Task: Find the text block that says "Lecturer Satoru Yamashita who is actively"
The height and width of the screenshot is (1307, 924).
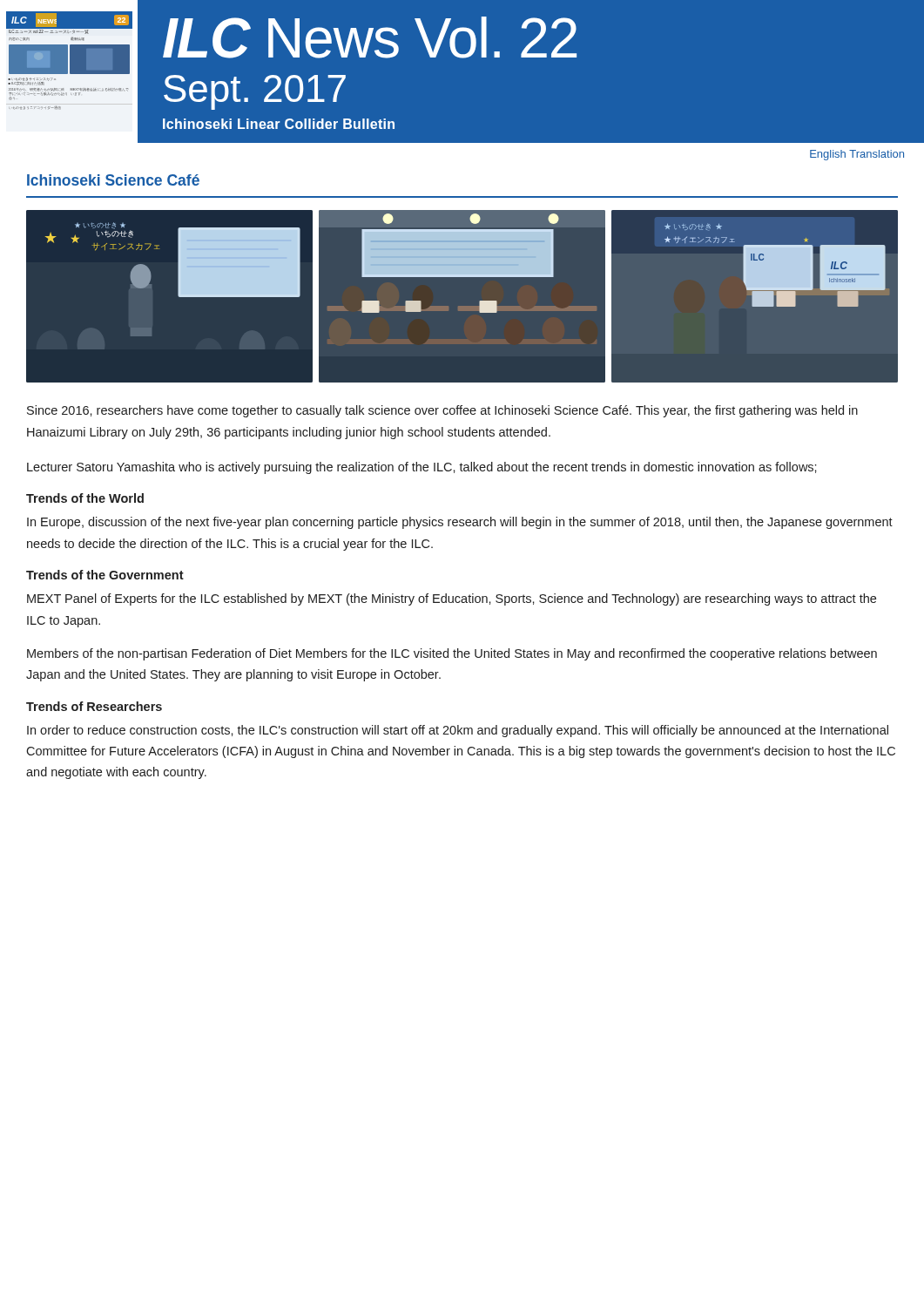Action: [x=422, y=467]
